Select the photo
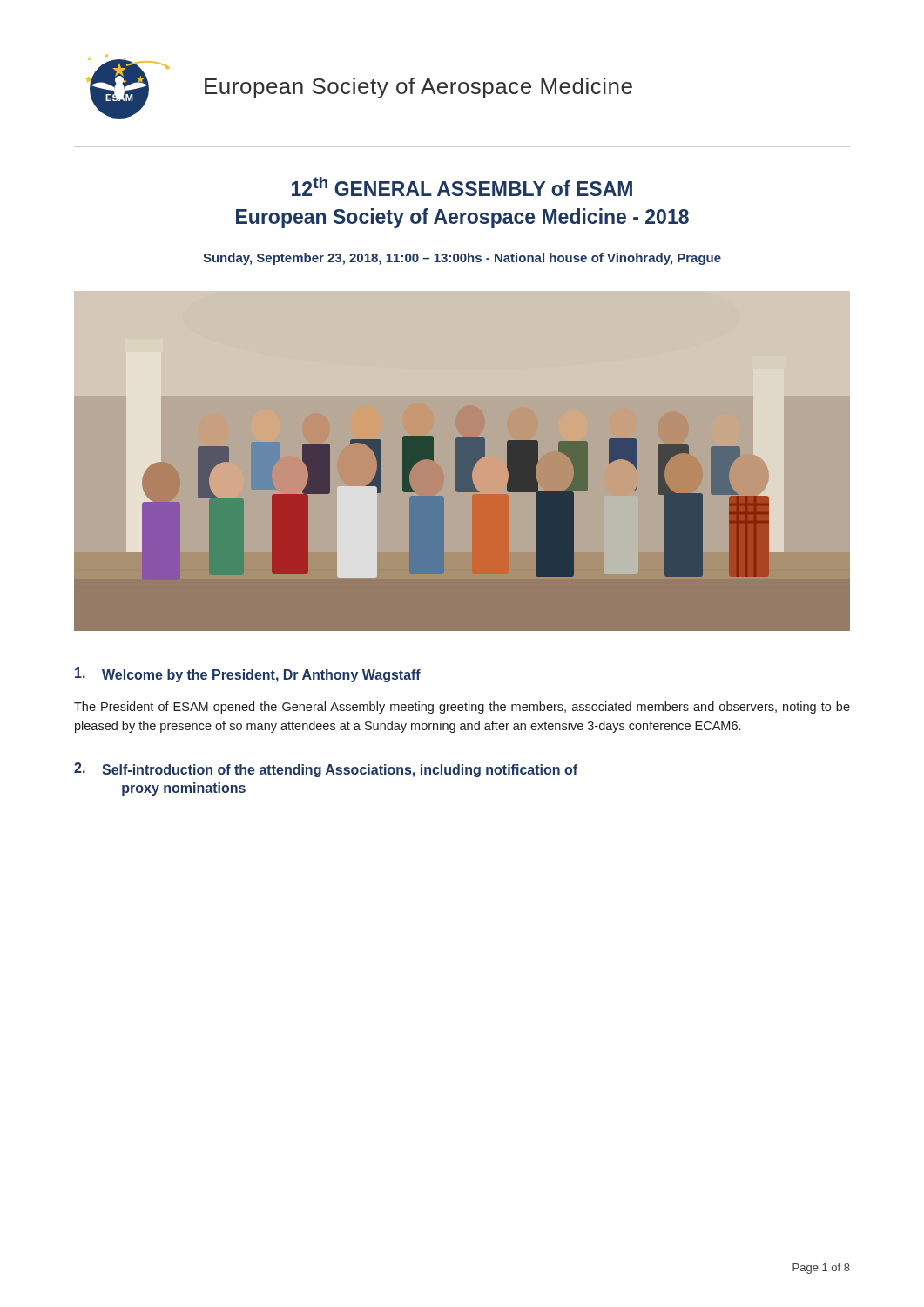The height and width of the screenshot is (1307, 924). pyautogui.click(x=462, y=463)
